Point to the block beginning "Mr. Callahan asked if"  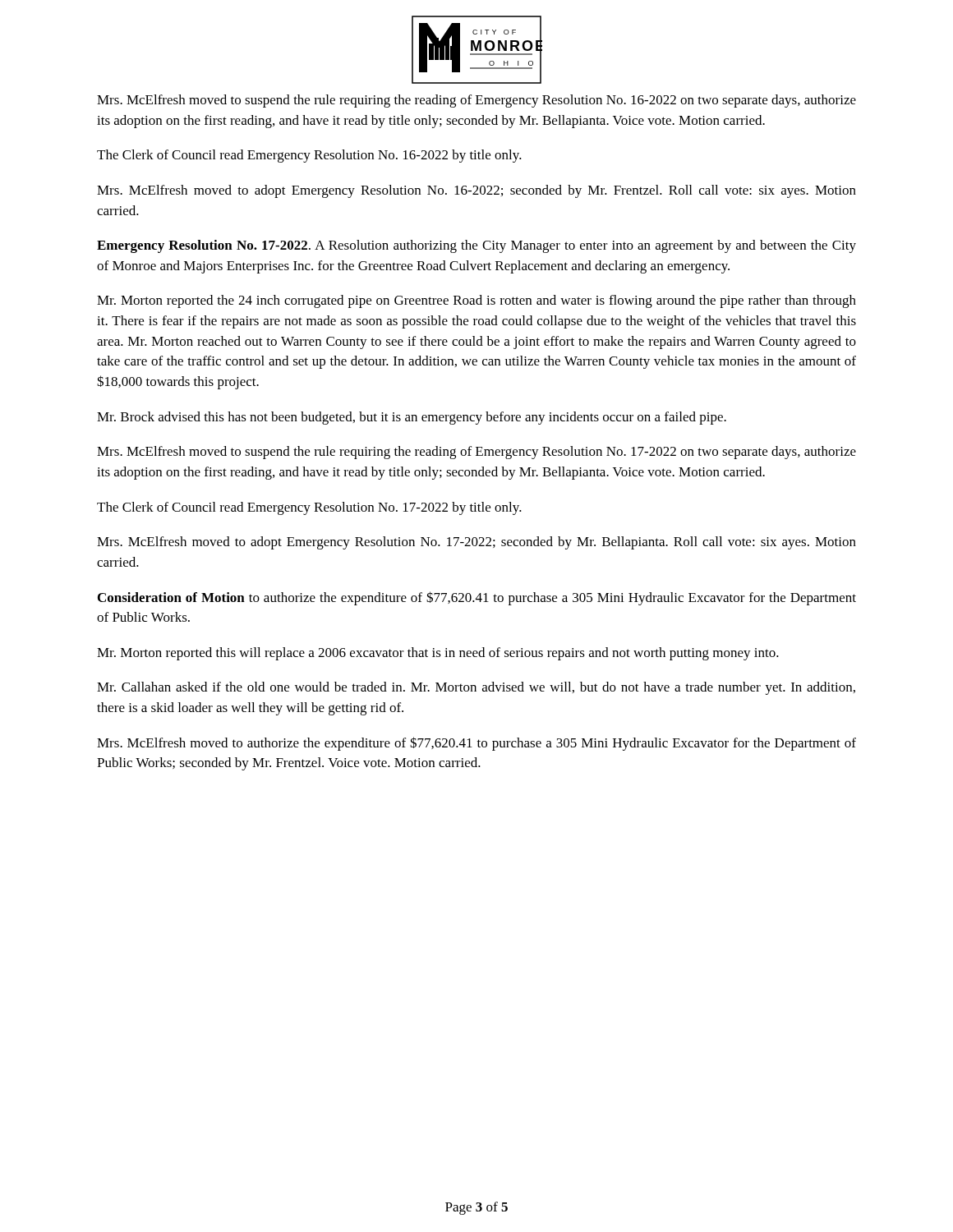[476, 698]
